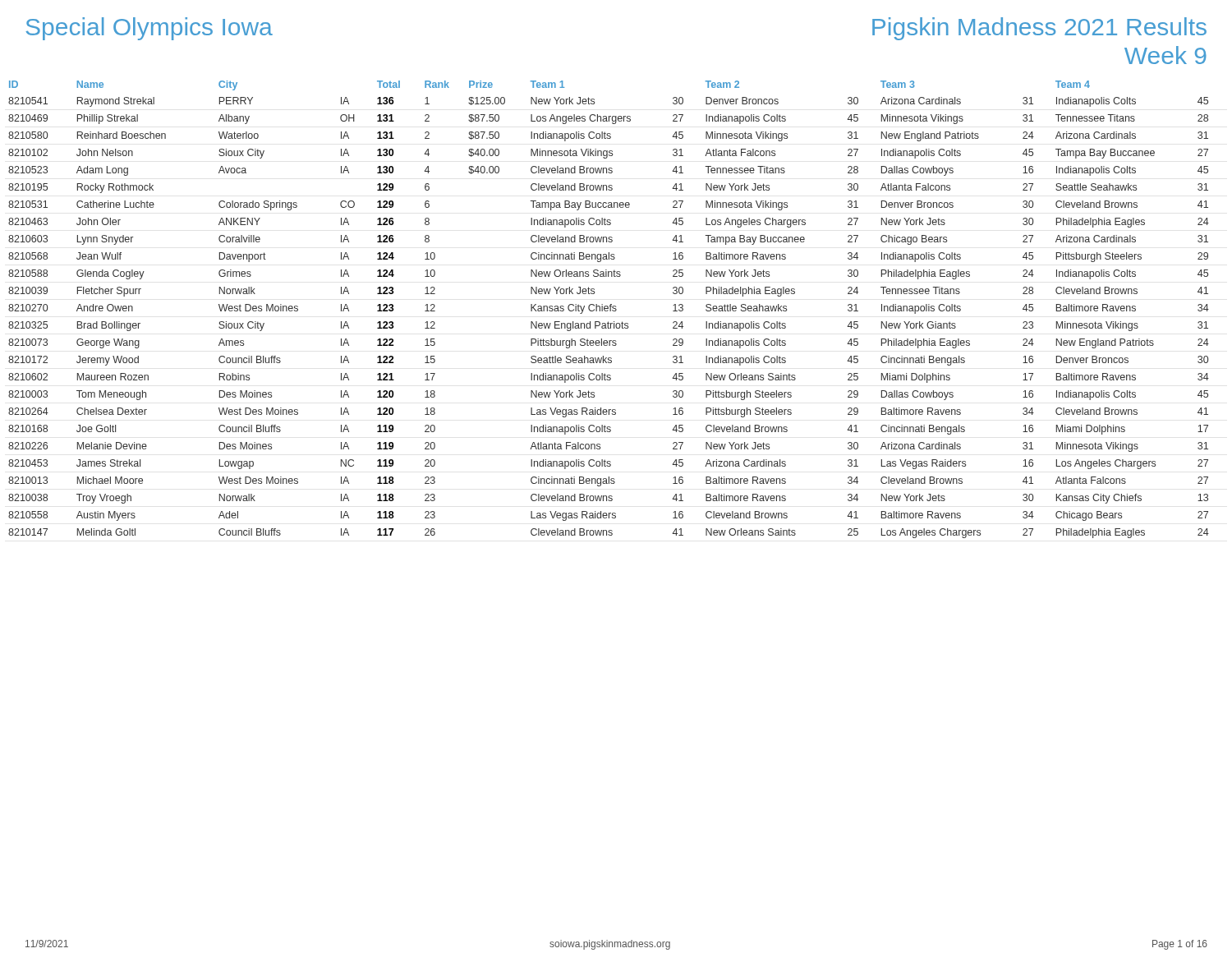Viewport: 1232px width, 953px height.
Task: Find the table that mentions "Atlanta Falcons"
Action: click(x=616, y=309)
